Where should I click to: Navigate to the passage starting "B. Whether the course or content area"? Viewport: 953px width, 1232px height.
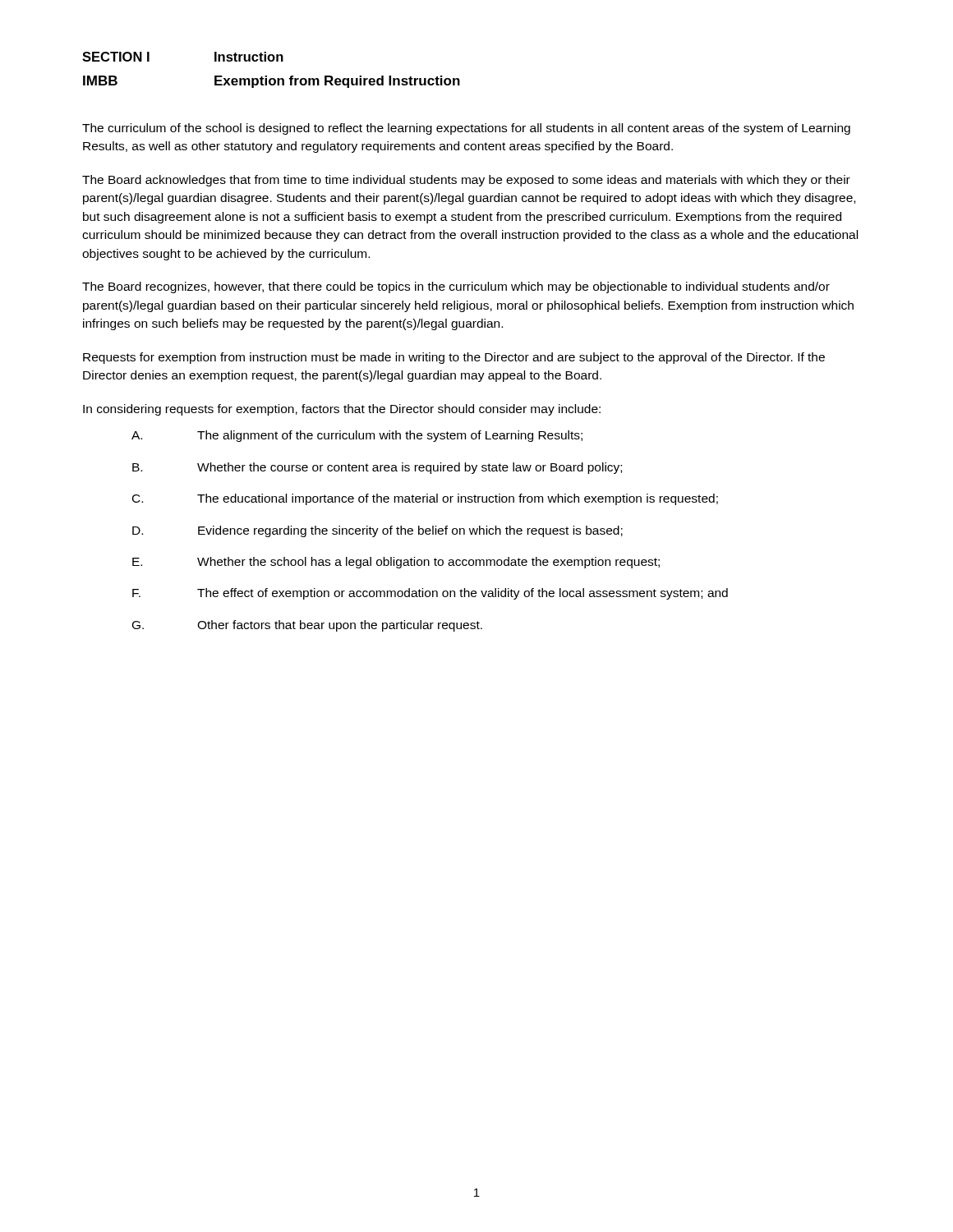click(x=476, y=467)
